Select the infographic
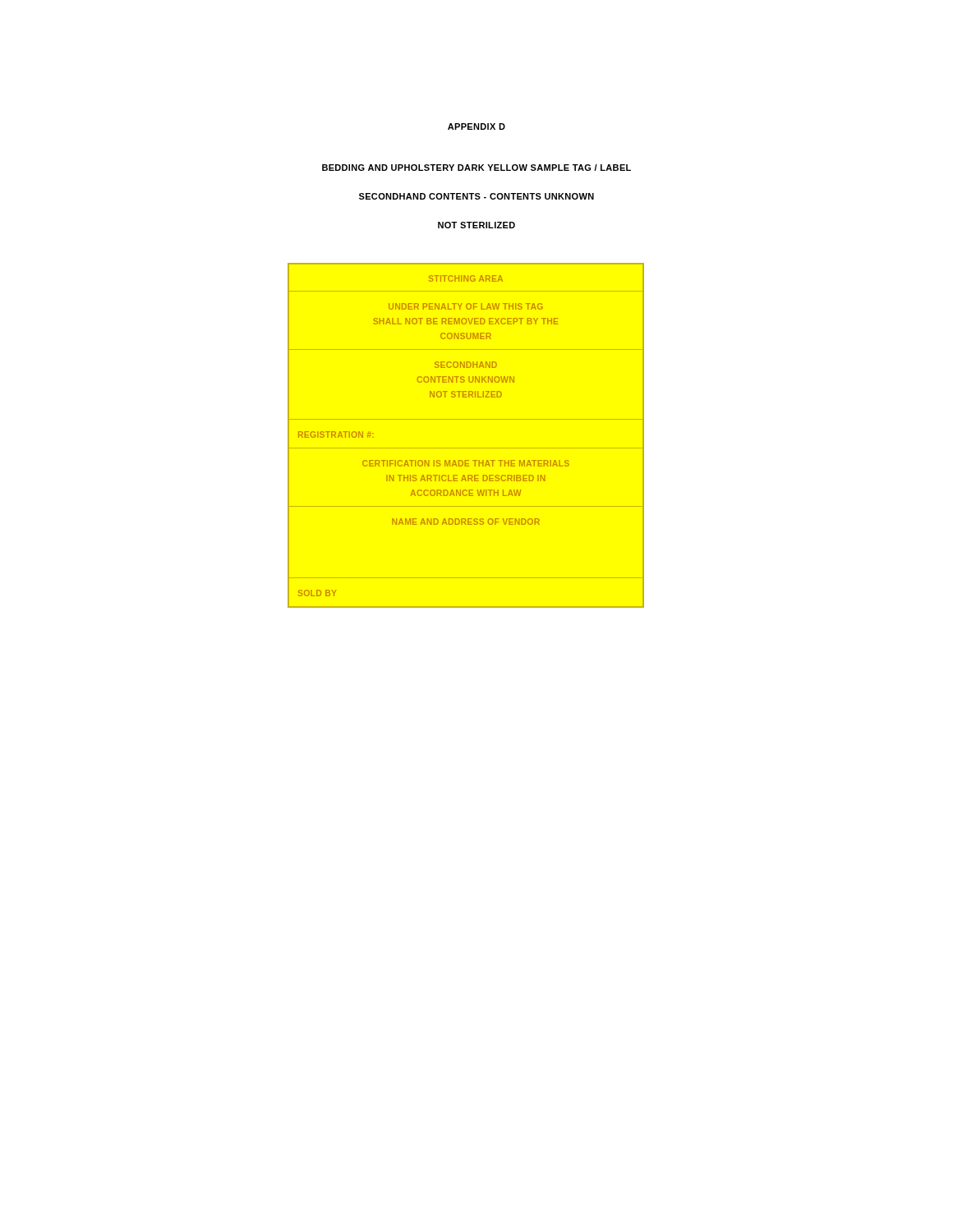Image resolution: width=953 pixels, height=1232 pixels. [466, 435]
